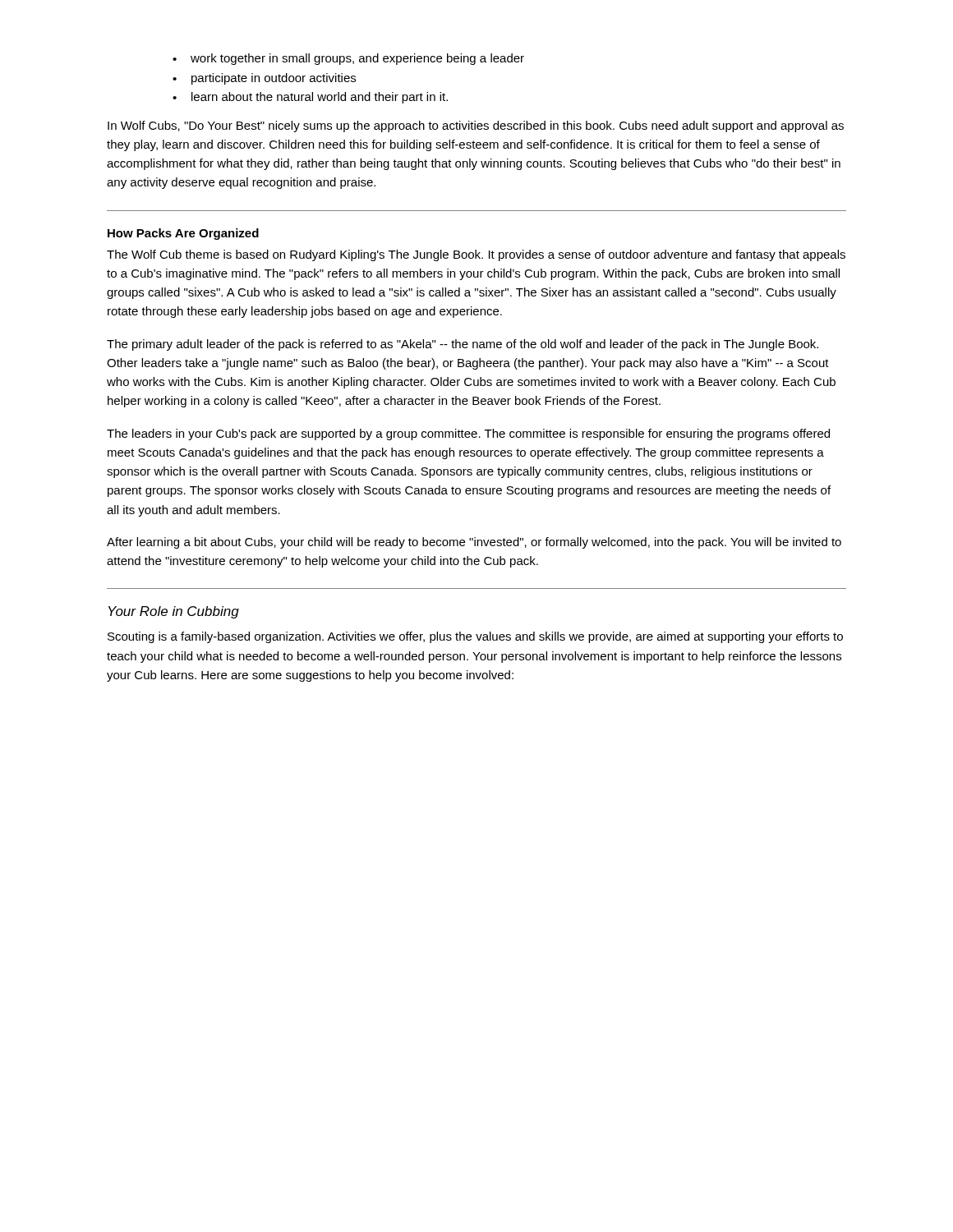This screenshot has width=953, height=1232.
Task: Select the text starting "• participate in outdoor"
Action: pyautogui.click(x=264, y=78)
